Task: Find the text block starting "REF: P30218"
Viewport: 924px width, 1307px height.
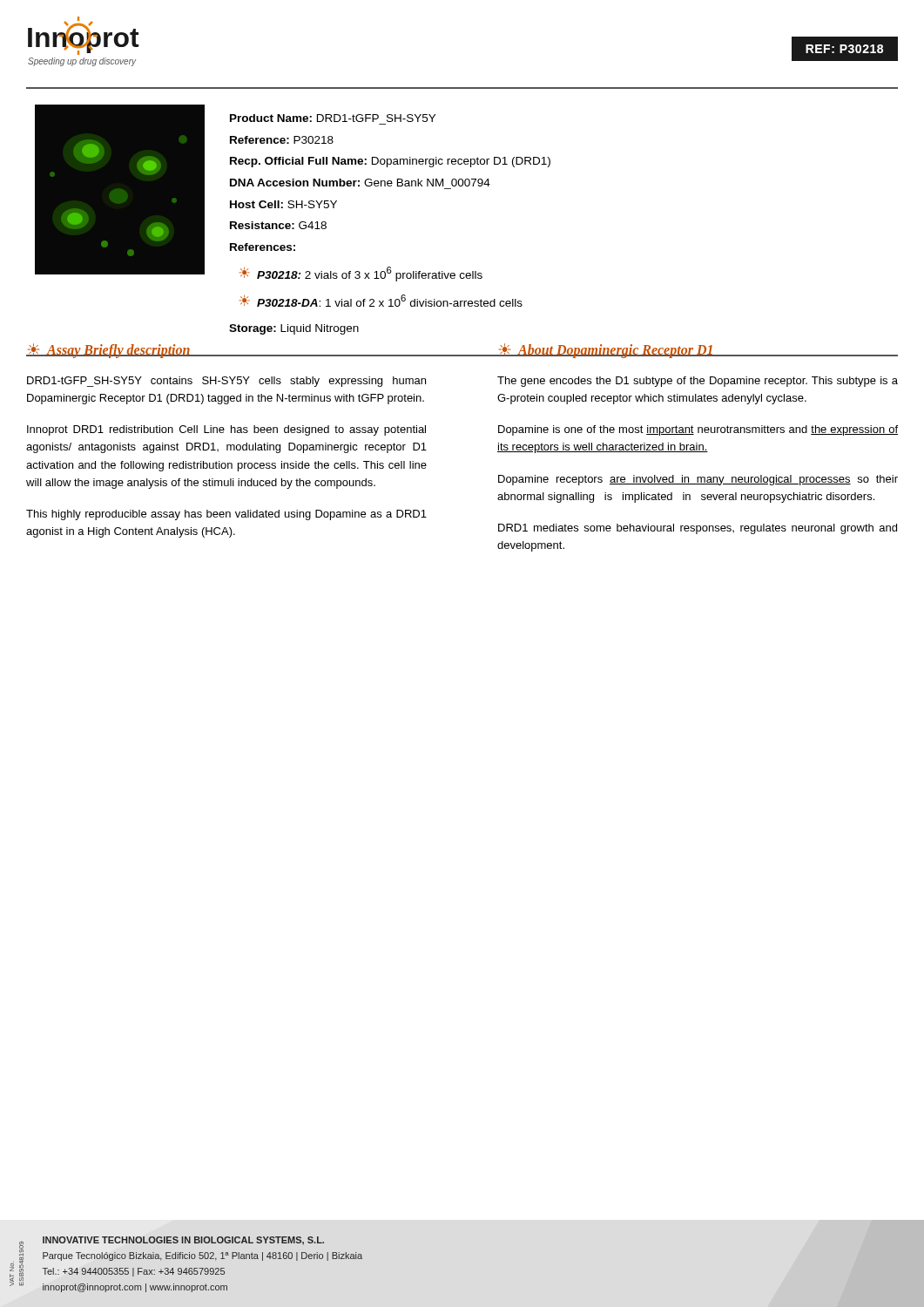Action: tap(845, 49)
